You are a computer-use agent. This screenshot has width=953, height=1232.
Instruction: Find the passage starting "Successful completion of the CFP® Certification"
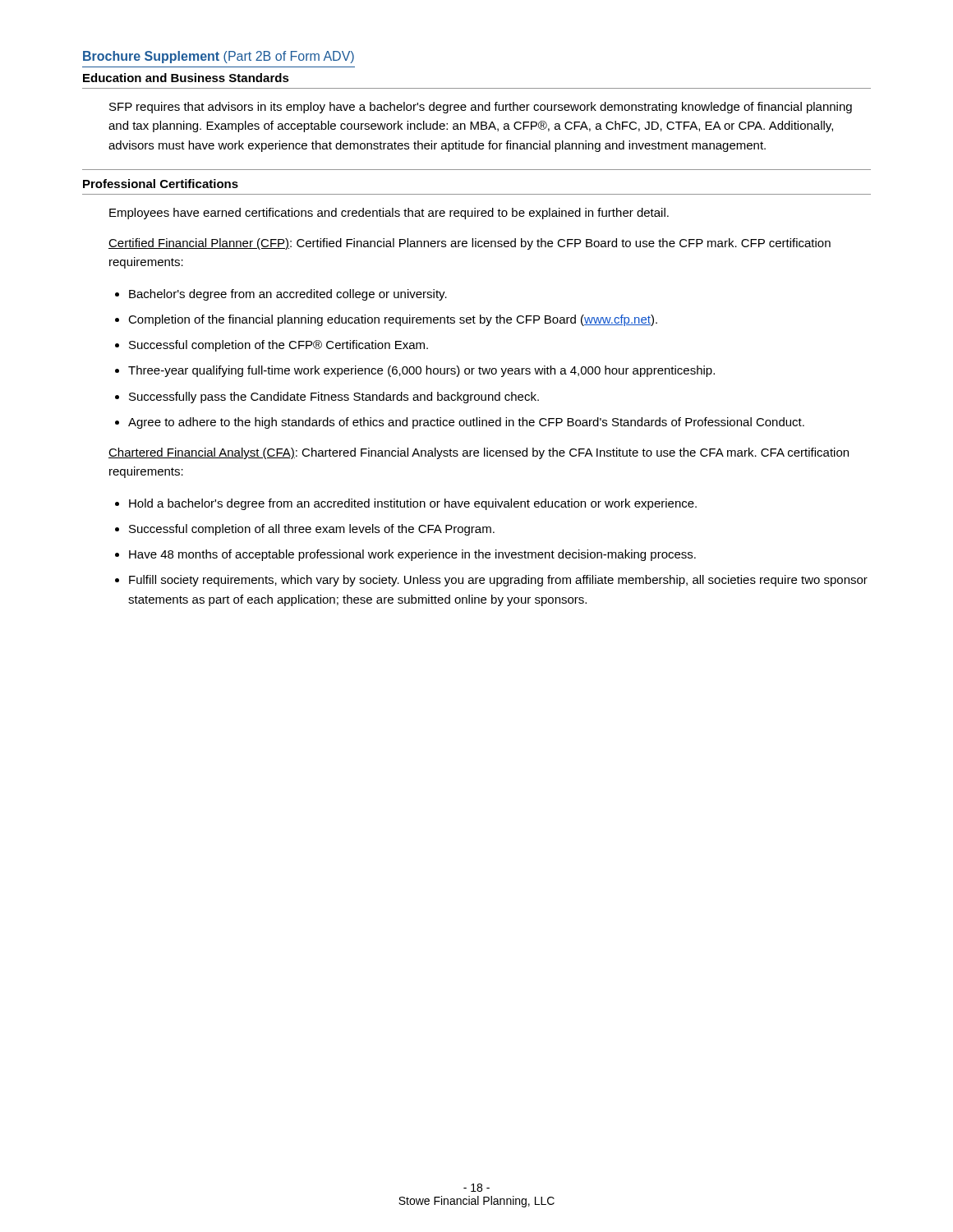coord(279,345)
